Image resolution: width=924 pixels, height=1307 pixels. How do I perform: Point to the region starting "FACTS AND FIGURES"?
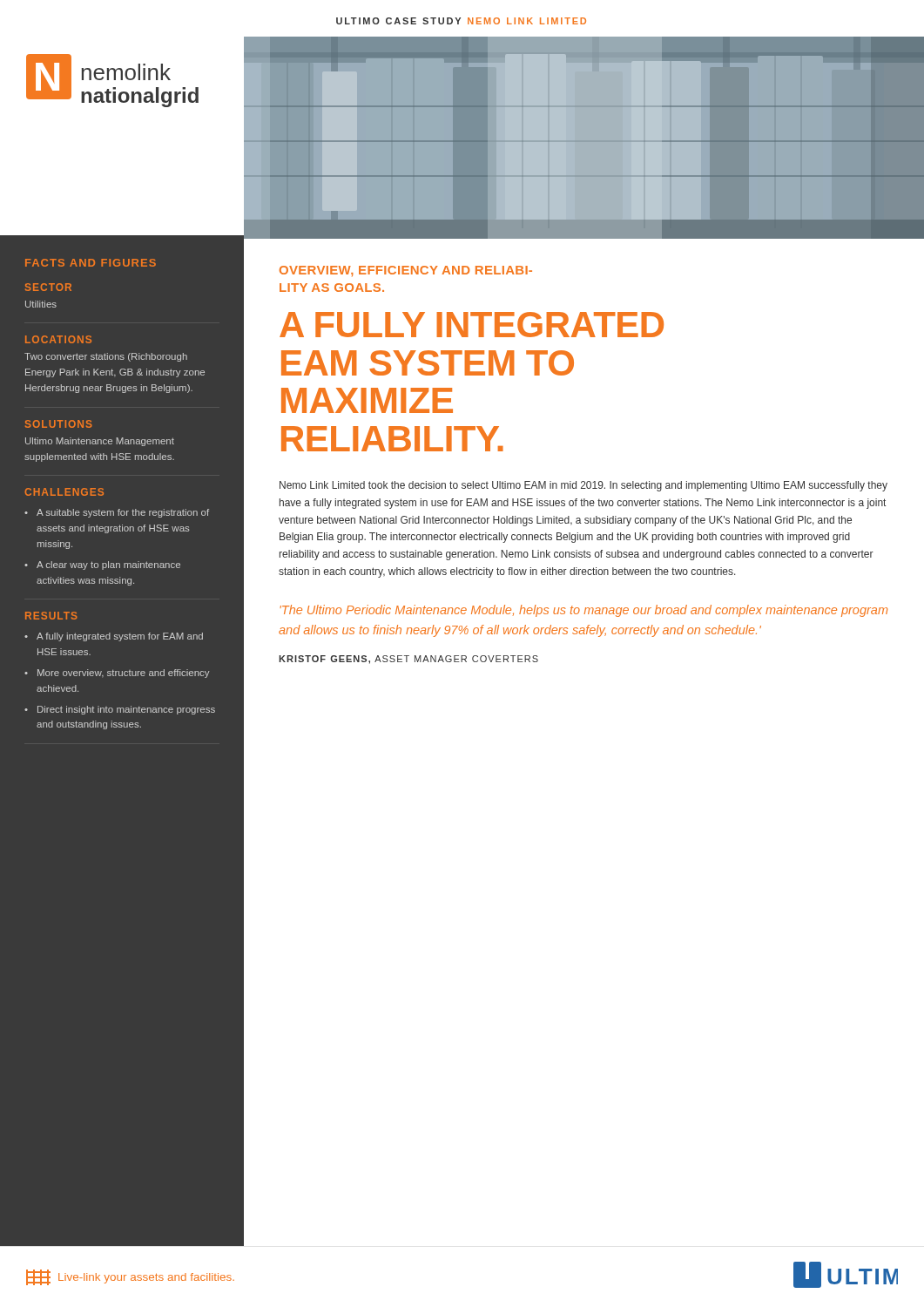91,263
